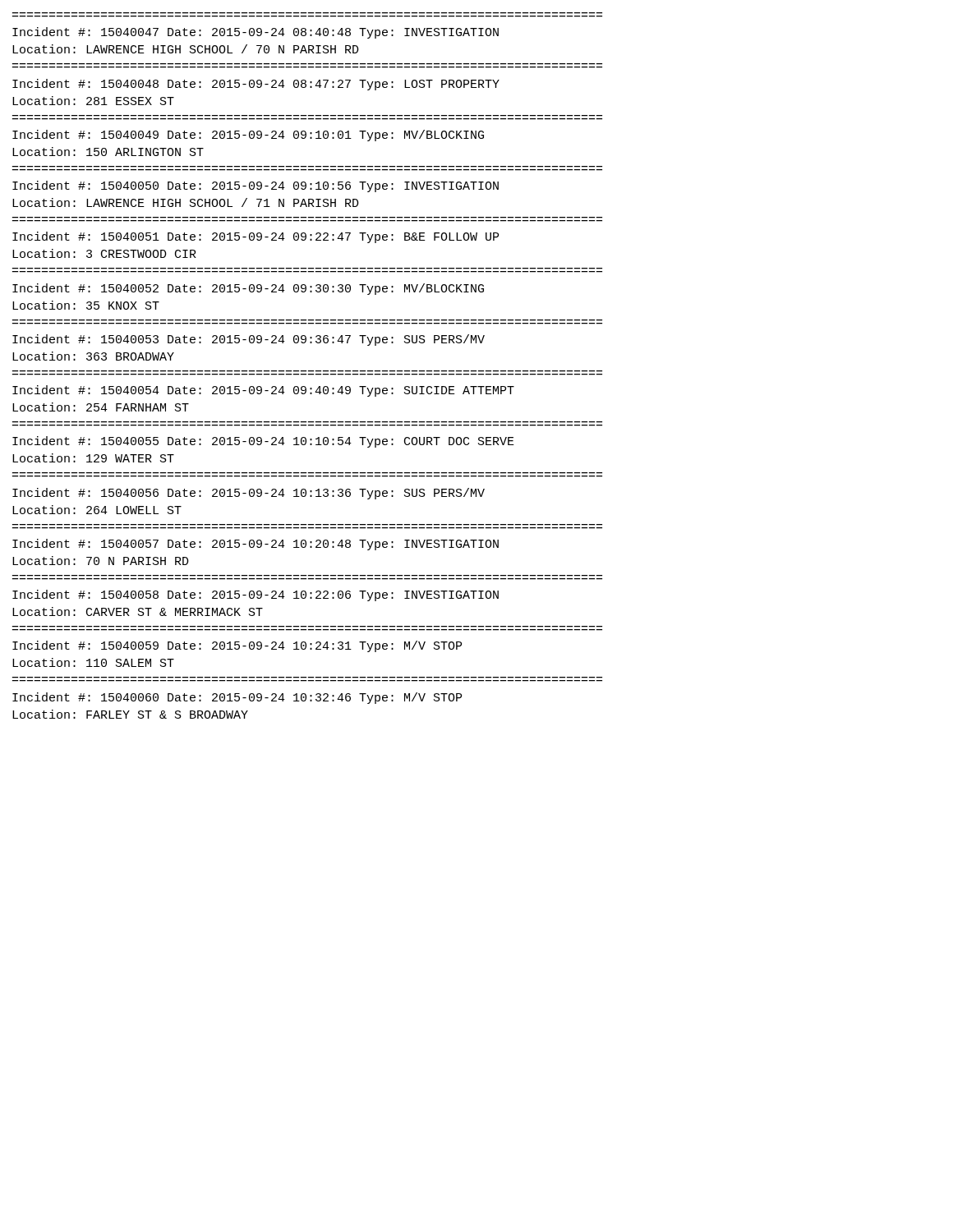Locate the passage starting "================================================================================ Incident #: 15040059 Date: 2015-09-24 10:24:31 Type:"
The image size is (953, 1232).
pos(237,646)
